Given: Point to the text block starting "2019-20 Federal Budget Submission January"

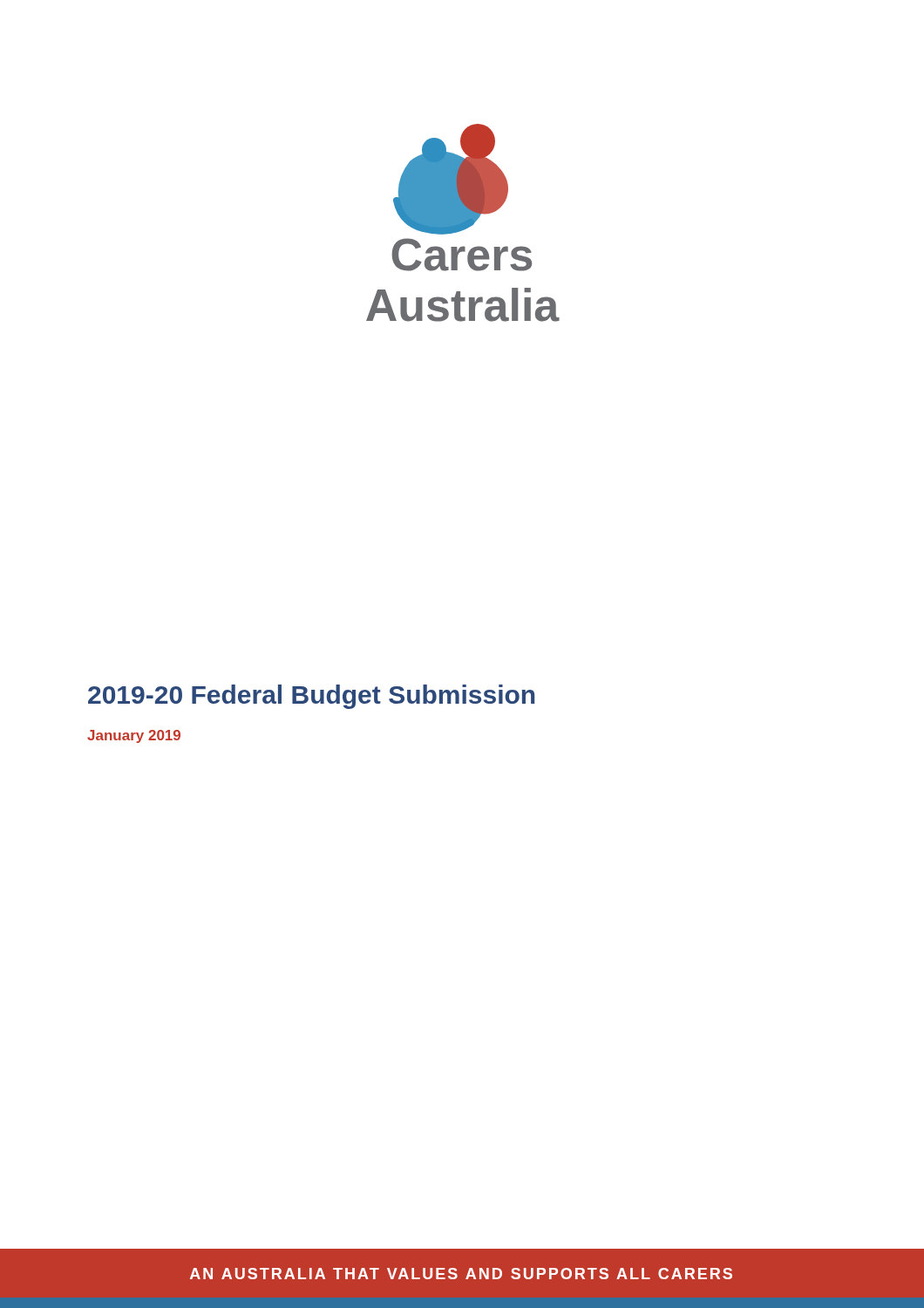Looking at the screenshot, I should click(312, 712).
